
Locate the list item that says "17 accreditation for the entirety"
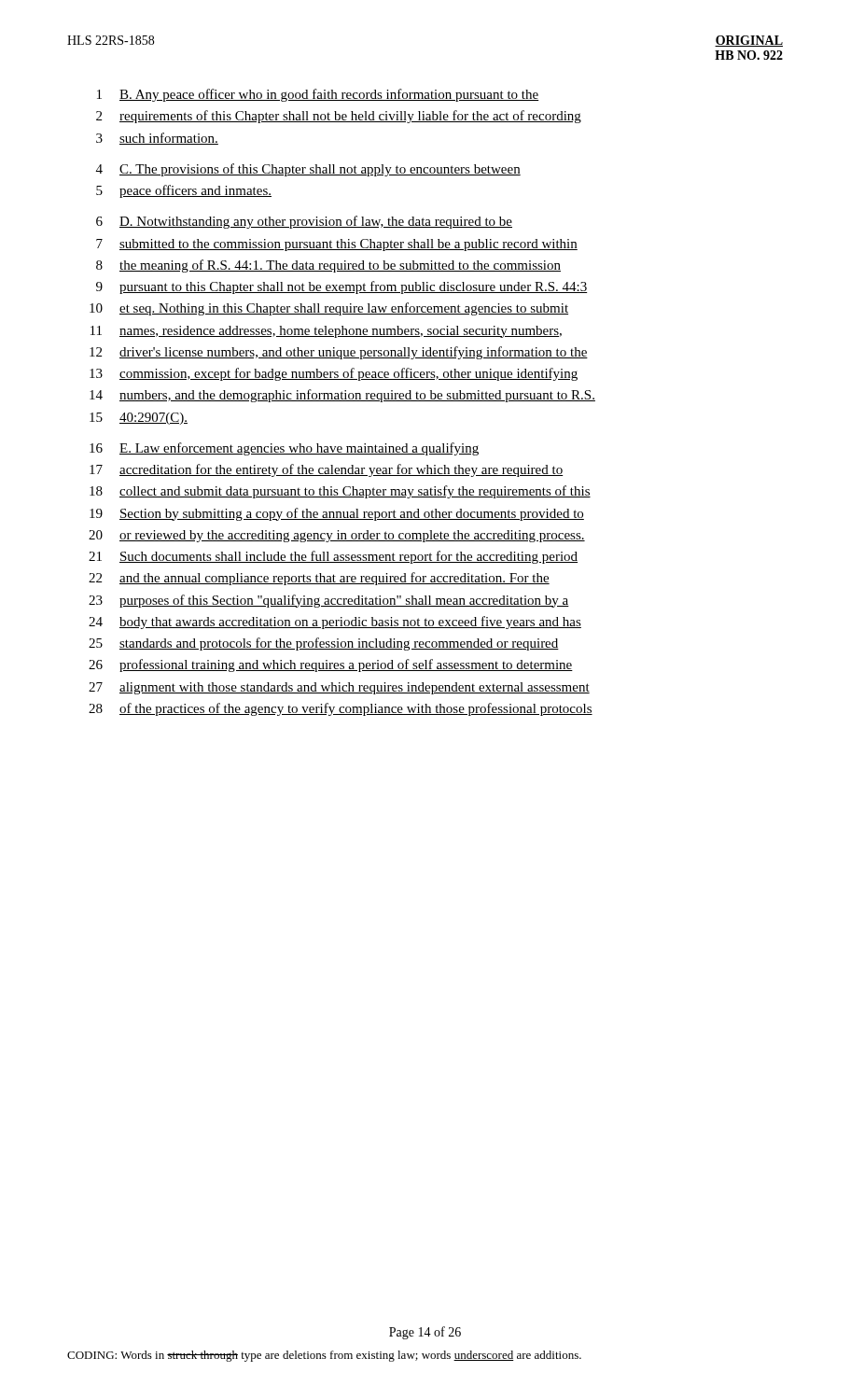(x=425, y=470)
